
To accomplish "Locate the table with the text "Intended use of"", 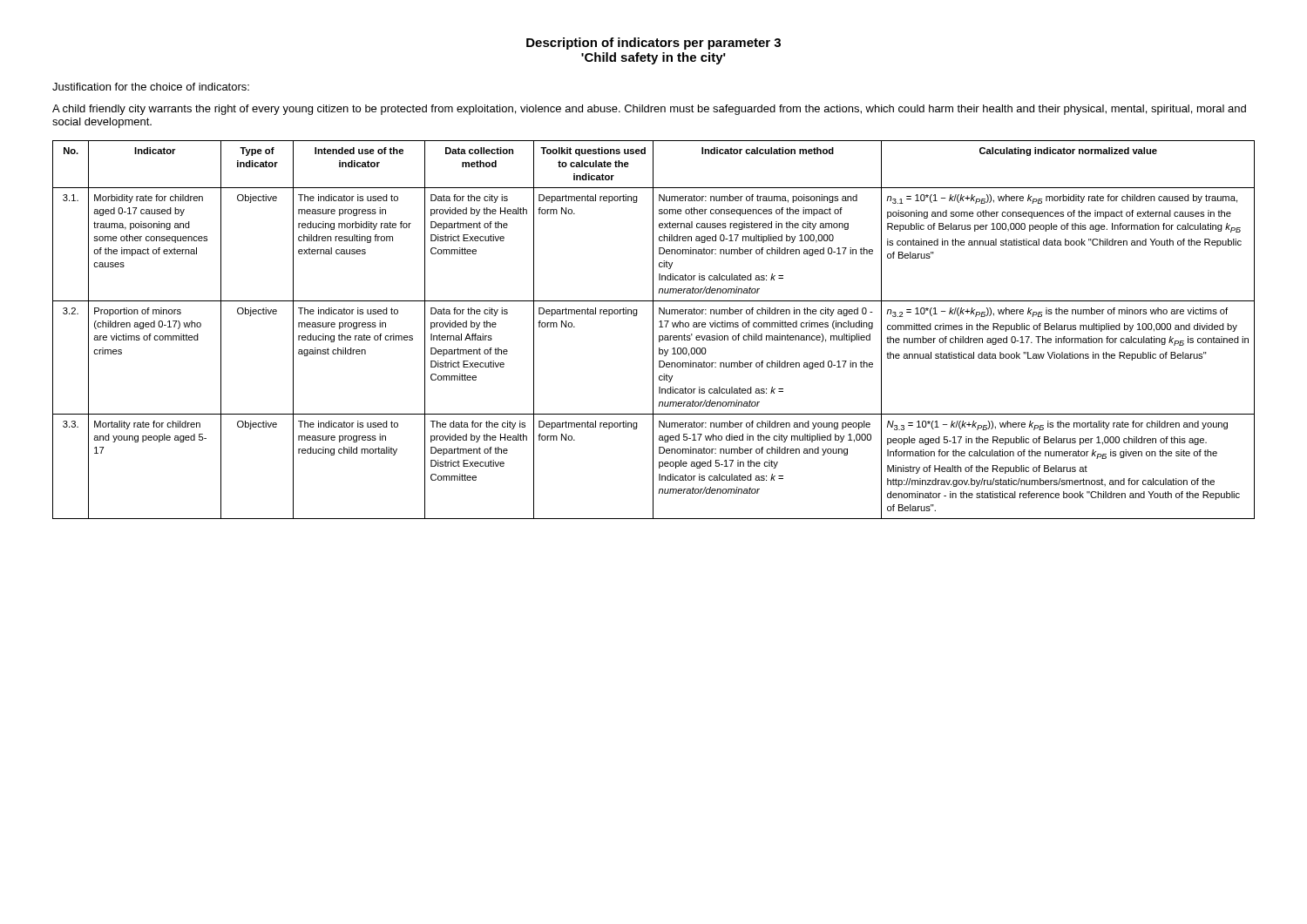I will pos(654,330).
